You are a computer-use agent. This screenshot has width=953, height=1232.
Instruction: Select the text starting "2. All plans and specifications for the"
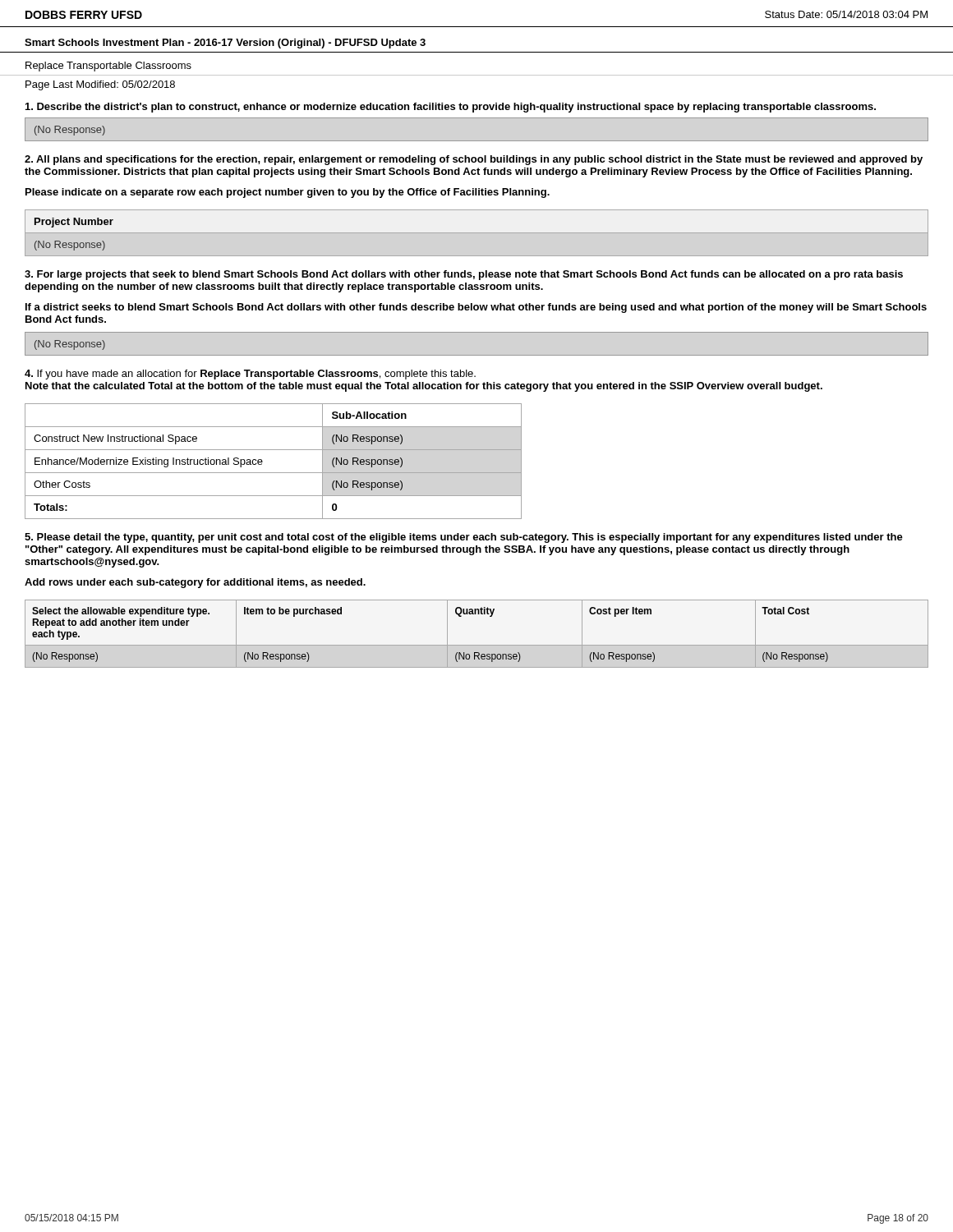(x=476, y=175)
